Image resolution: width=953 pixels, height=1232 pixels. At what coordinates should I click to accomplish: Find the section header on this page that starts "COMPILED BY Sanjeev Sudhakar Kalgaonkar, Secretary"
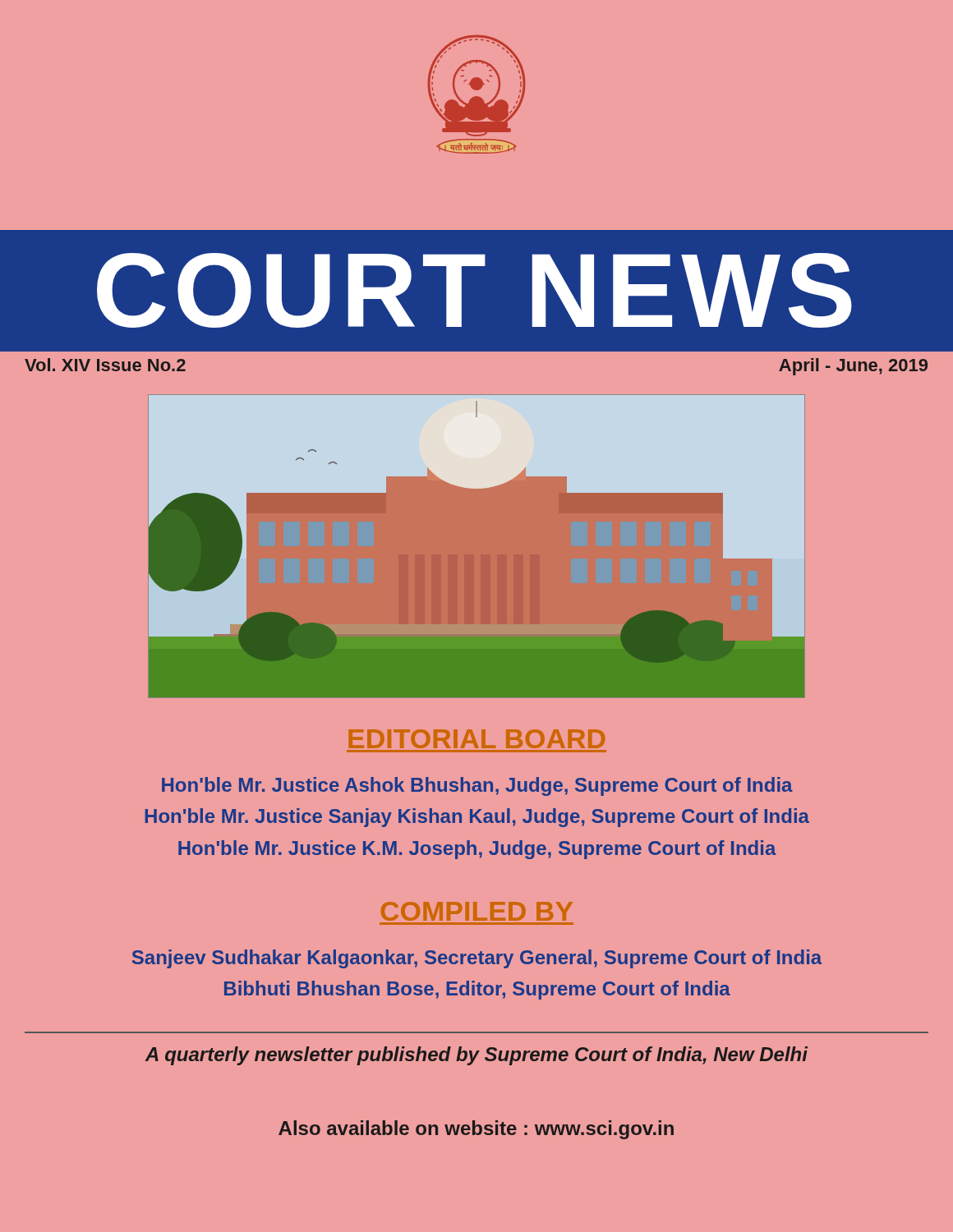point(476,950)
